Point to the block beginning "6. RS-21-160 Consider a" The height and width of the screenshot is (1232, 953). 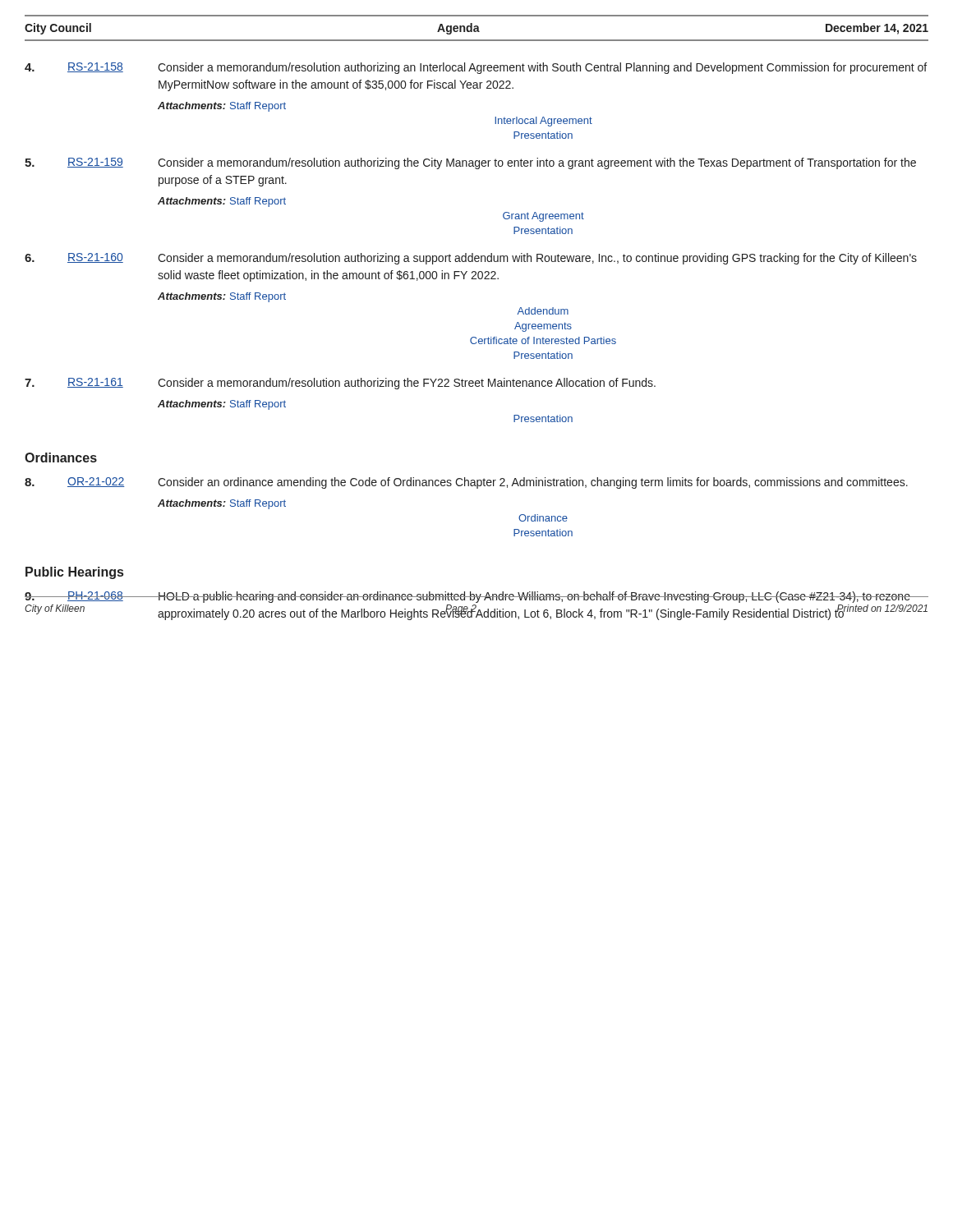click(471, 259)
